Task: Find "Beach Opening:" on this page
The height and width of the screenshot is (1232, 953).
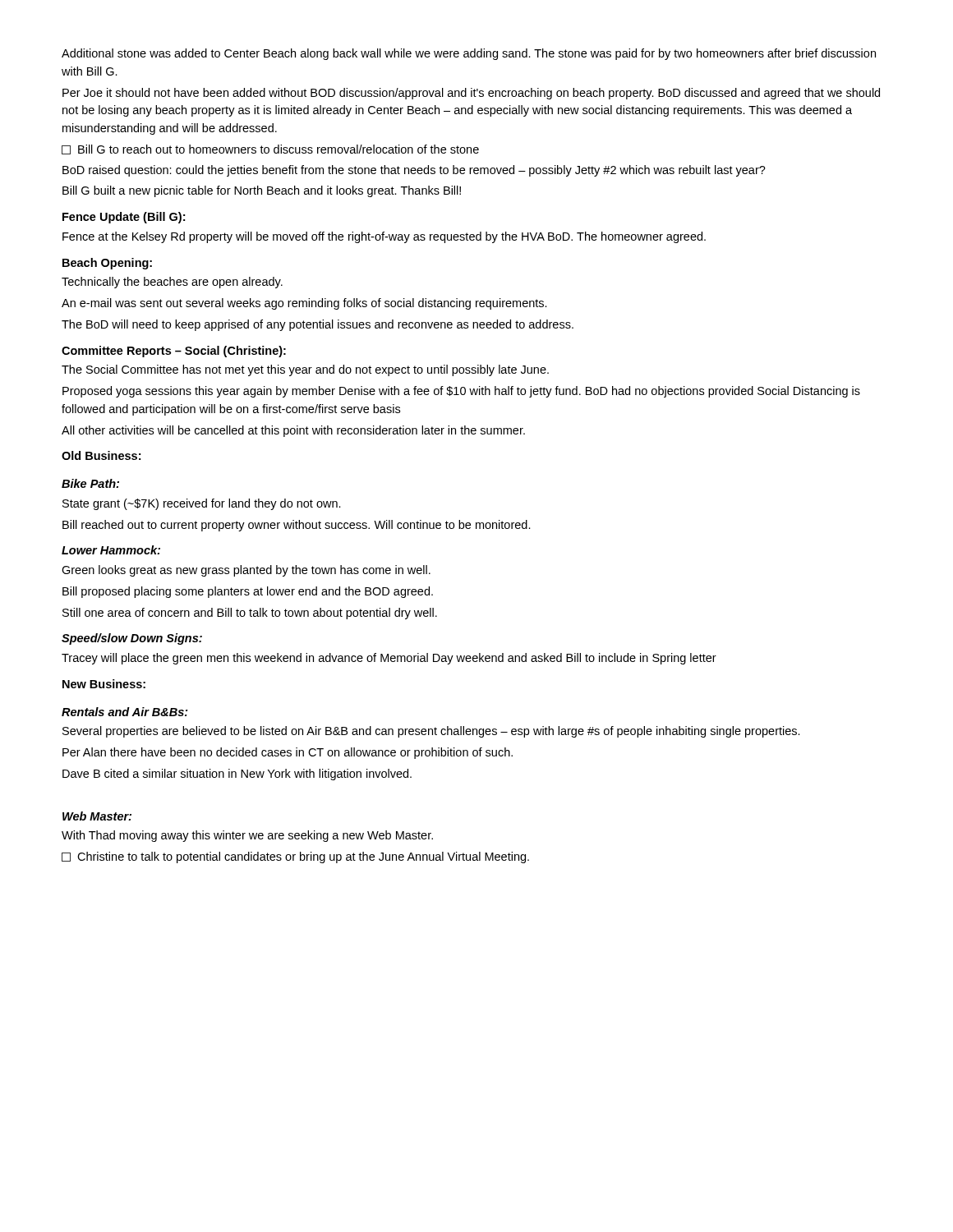Action: [107, 262]
